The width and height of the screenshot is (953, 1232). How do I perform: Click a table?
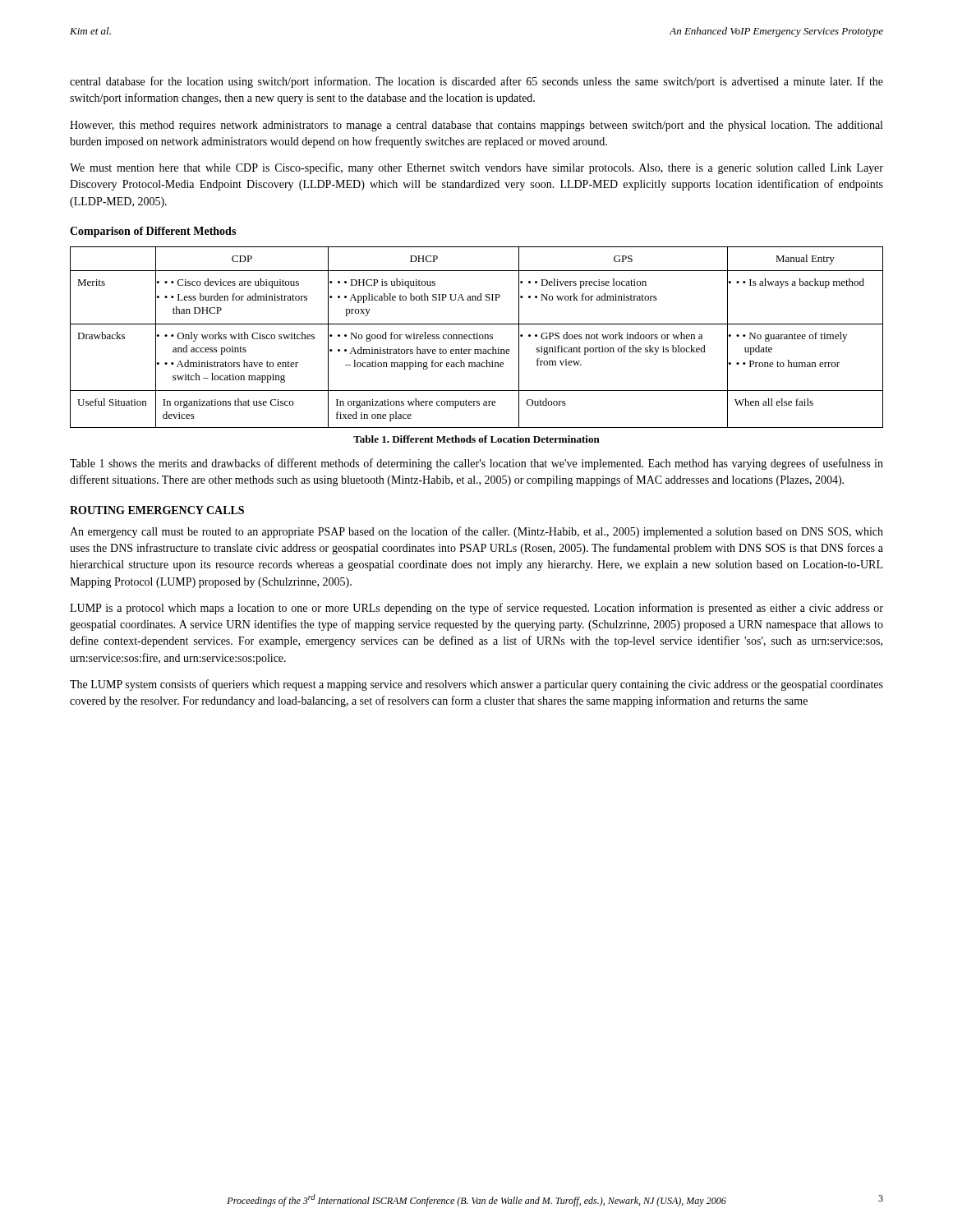pos(476,337)
